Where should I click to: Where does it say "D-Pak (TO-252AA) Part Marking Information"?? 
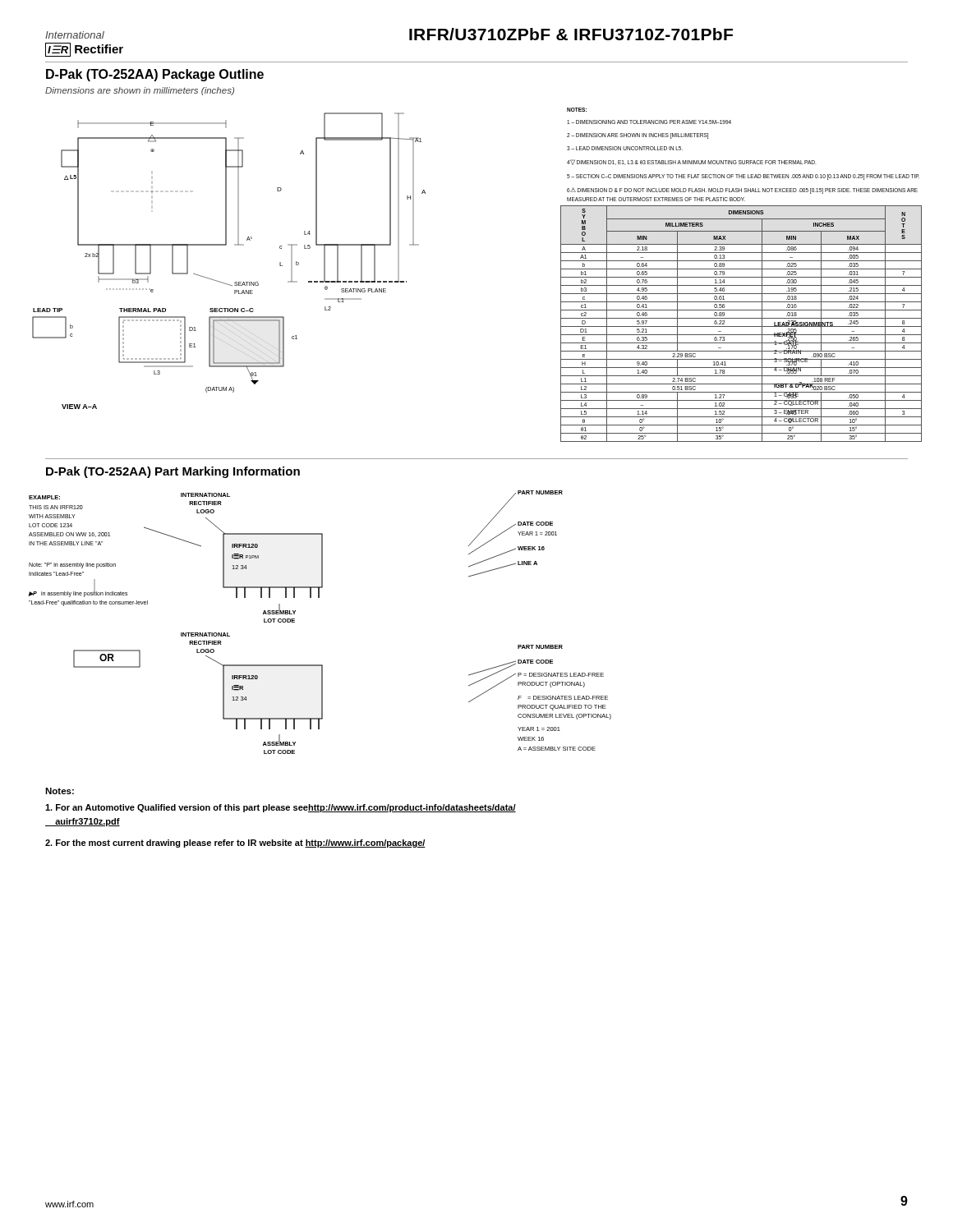[x=173, y=471]
